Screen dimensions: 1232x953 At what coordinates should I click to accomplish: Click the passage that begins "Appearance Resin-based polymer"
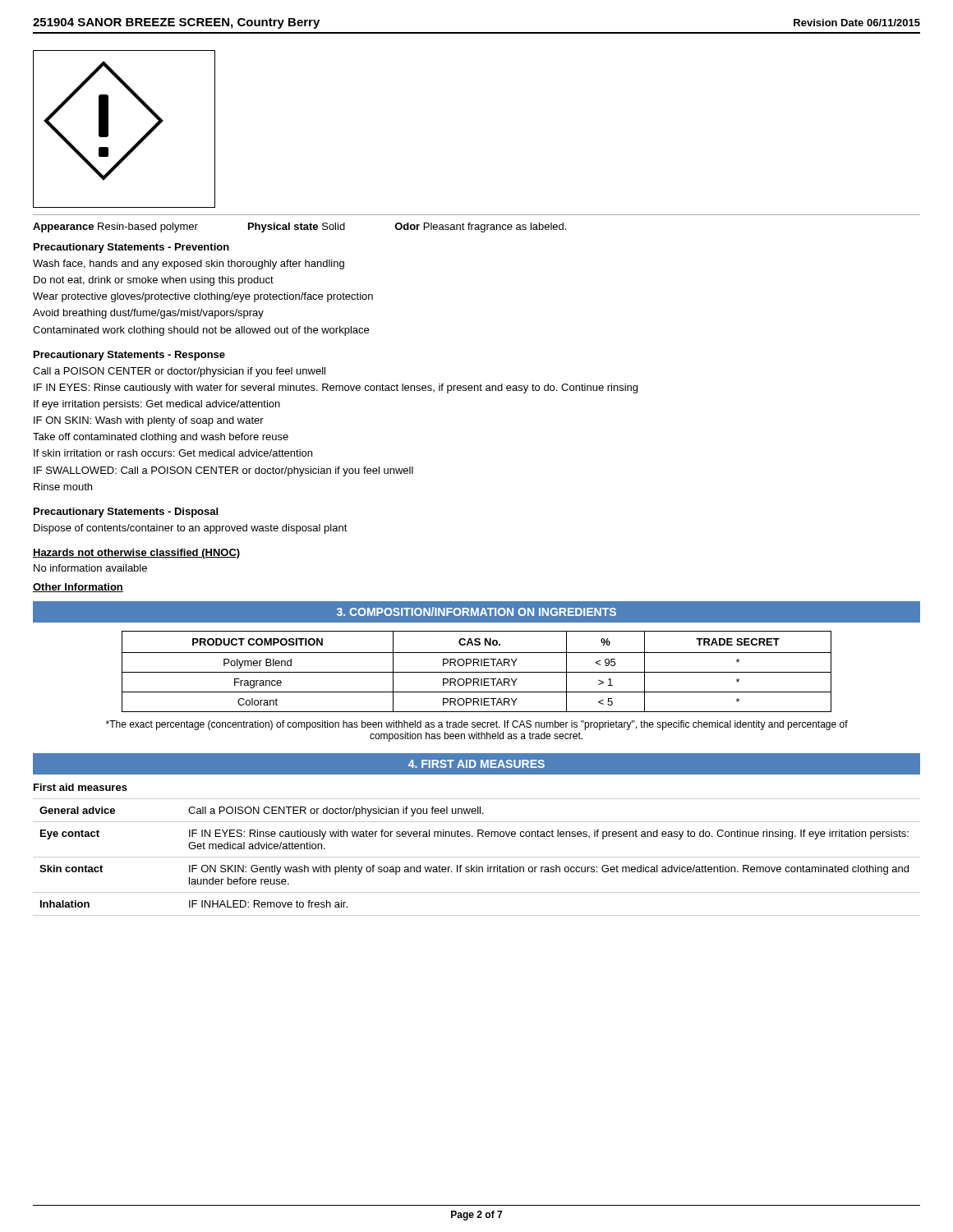tap(300, 226)
